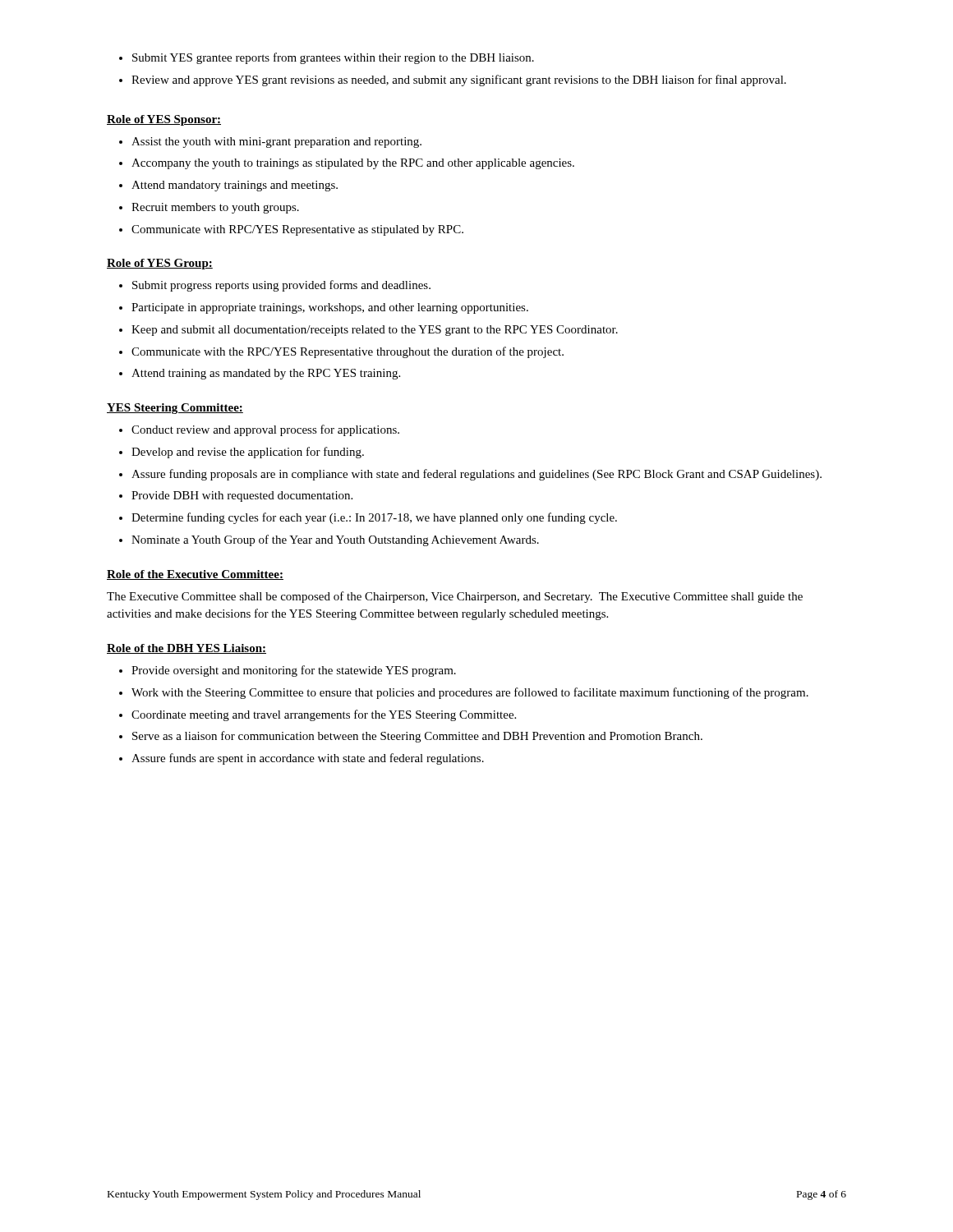Find the block starting "Role of YES Sponsor:"

point(164,119)
